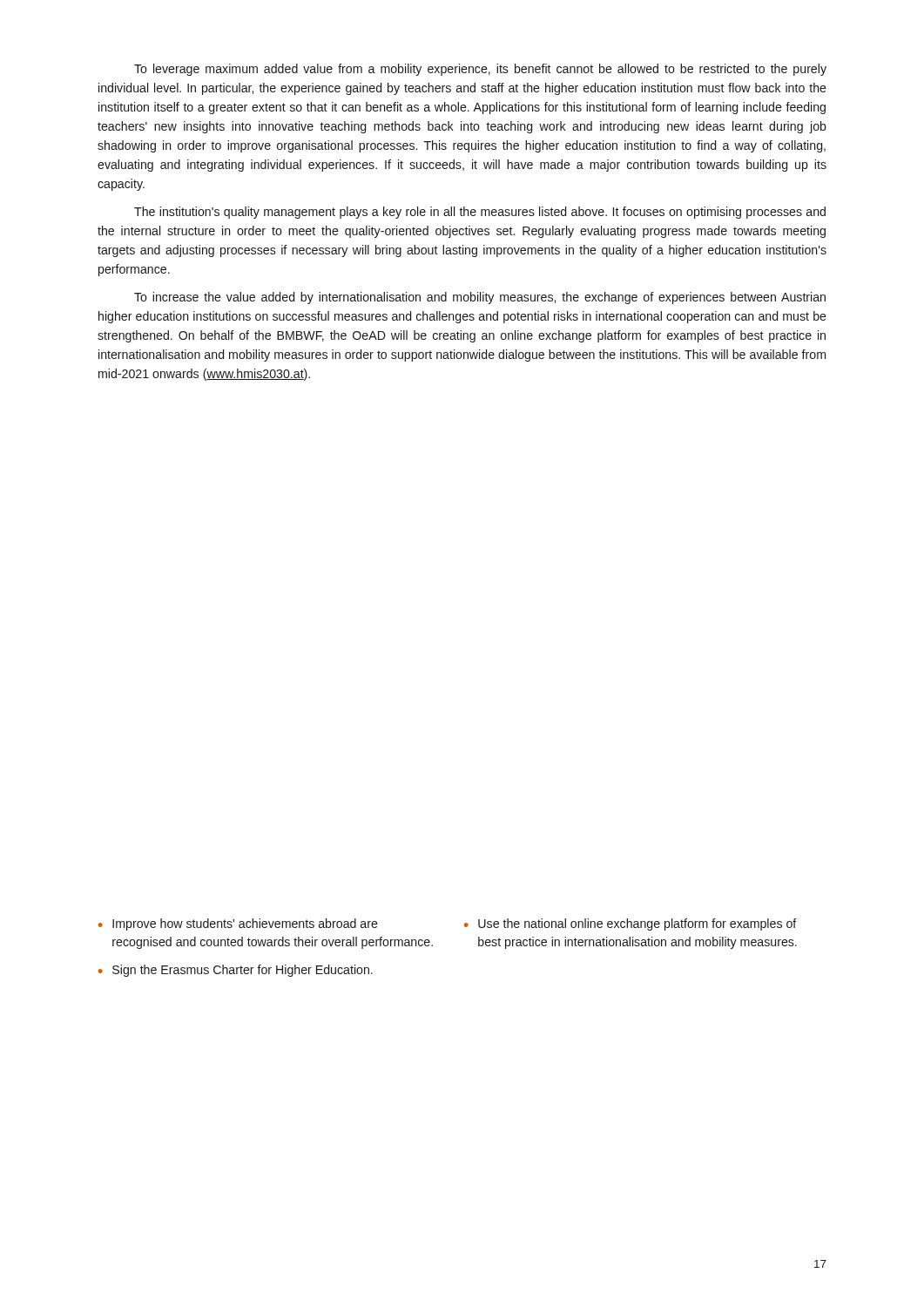The width and height of the screenshot is (924, 1307).
Task: Find the passage starting "To leverage maximum added"
Action: point(462,221)
